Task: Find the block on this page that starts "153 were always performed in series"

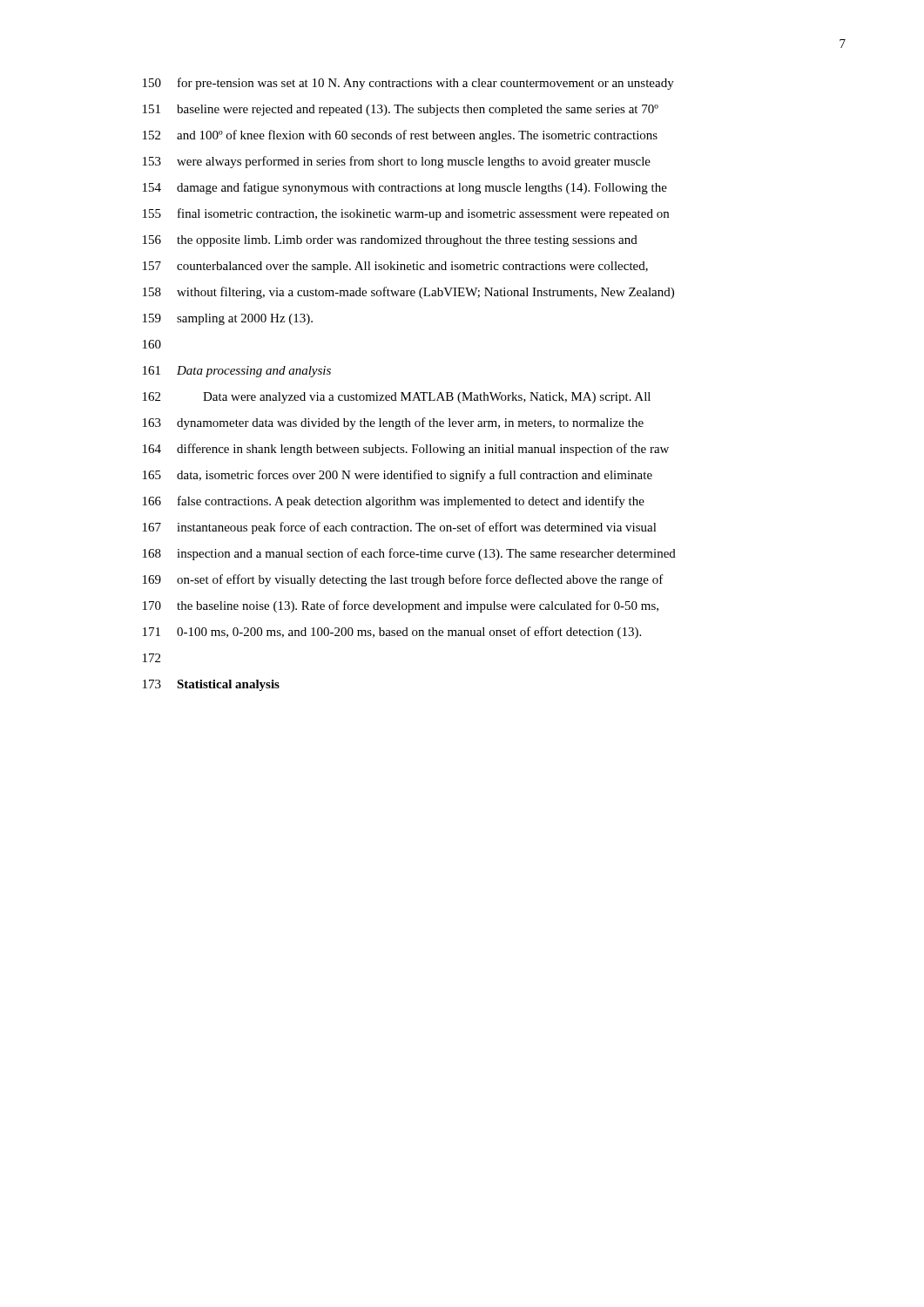Action: [x=479, y=161]
